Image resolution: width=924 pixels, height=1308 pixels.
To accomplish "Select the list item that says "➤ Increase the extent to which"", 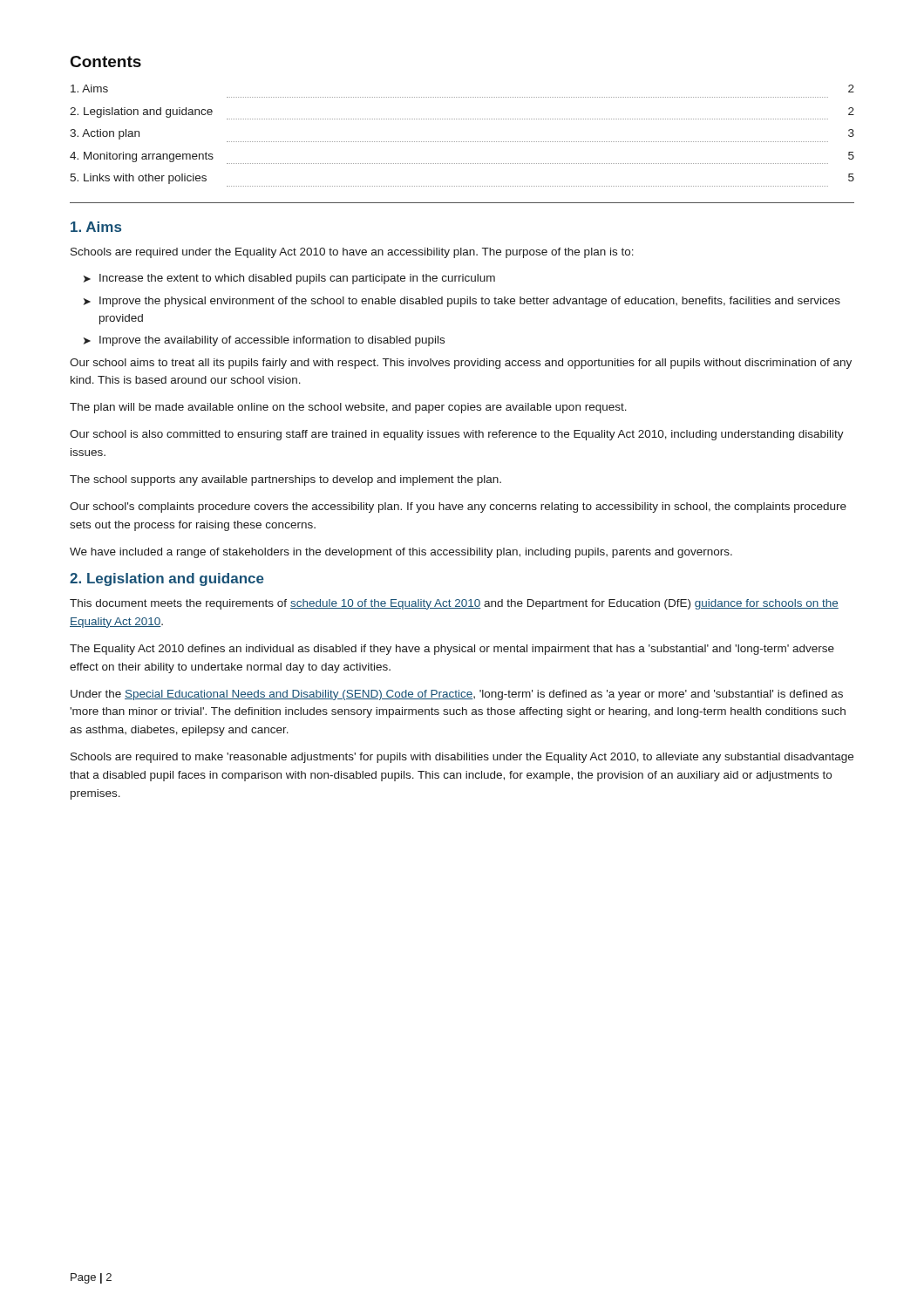I will pyautogui.click(x=468, y=279).
